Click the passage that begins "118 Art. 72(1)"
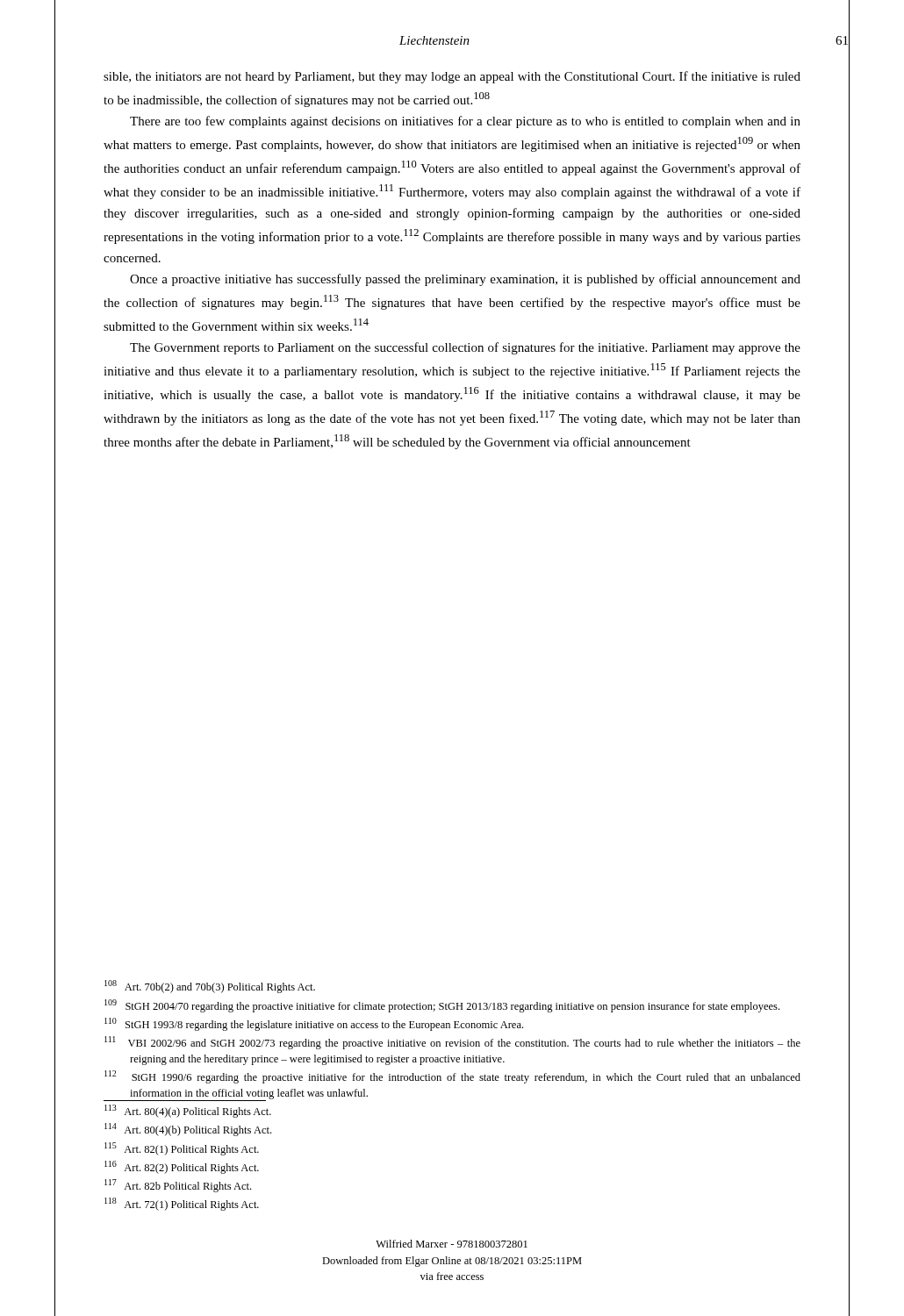Image resolution: width=904 pixels, height=1316 pixels. (x=181, y=1204)
